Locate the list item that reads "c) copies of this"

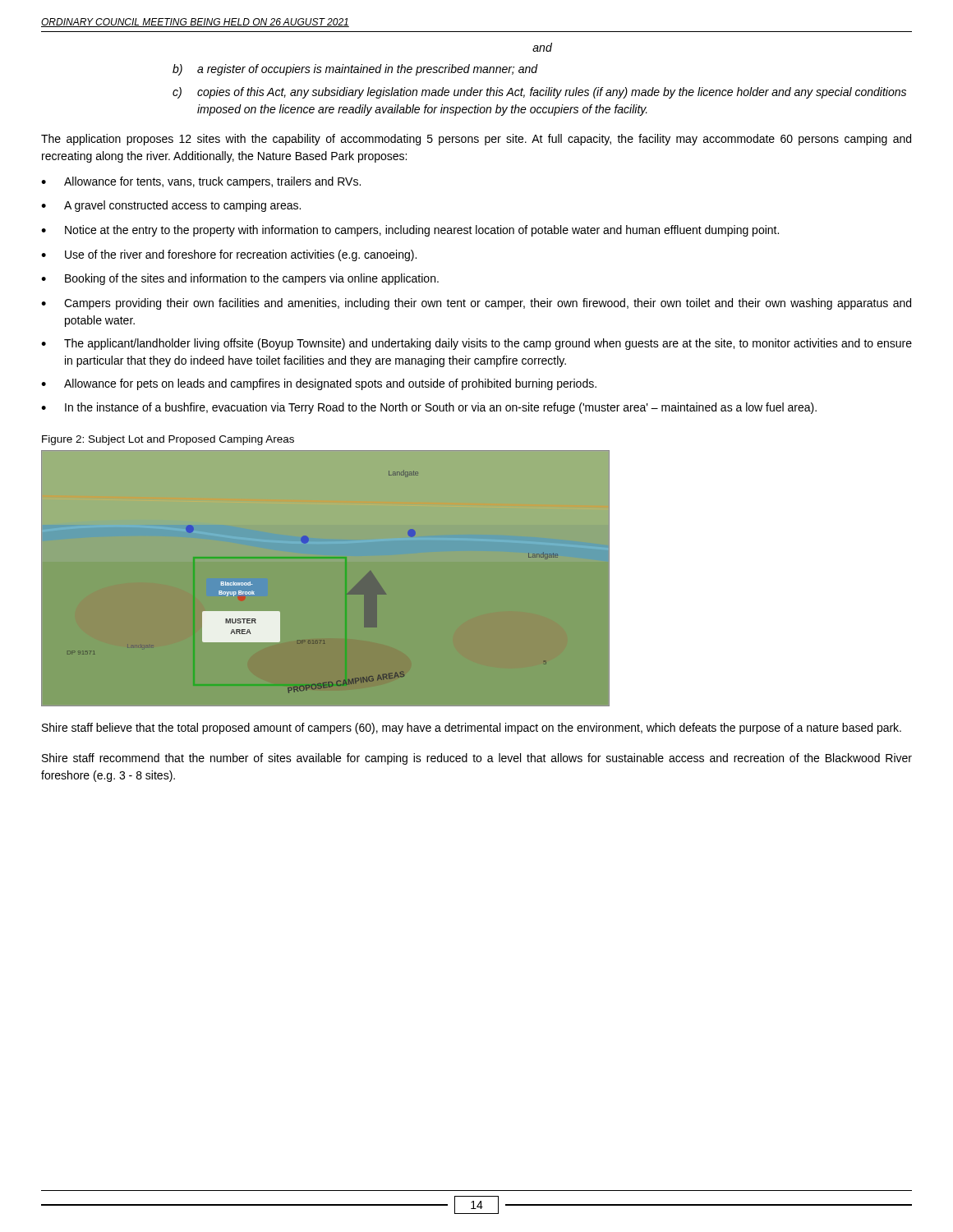[x=542, y=101]
